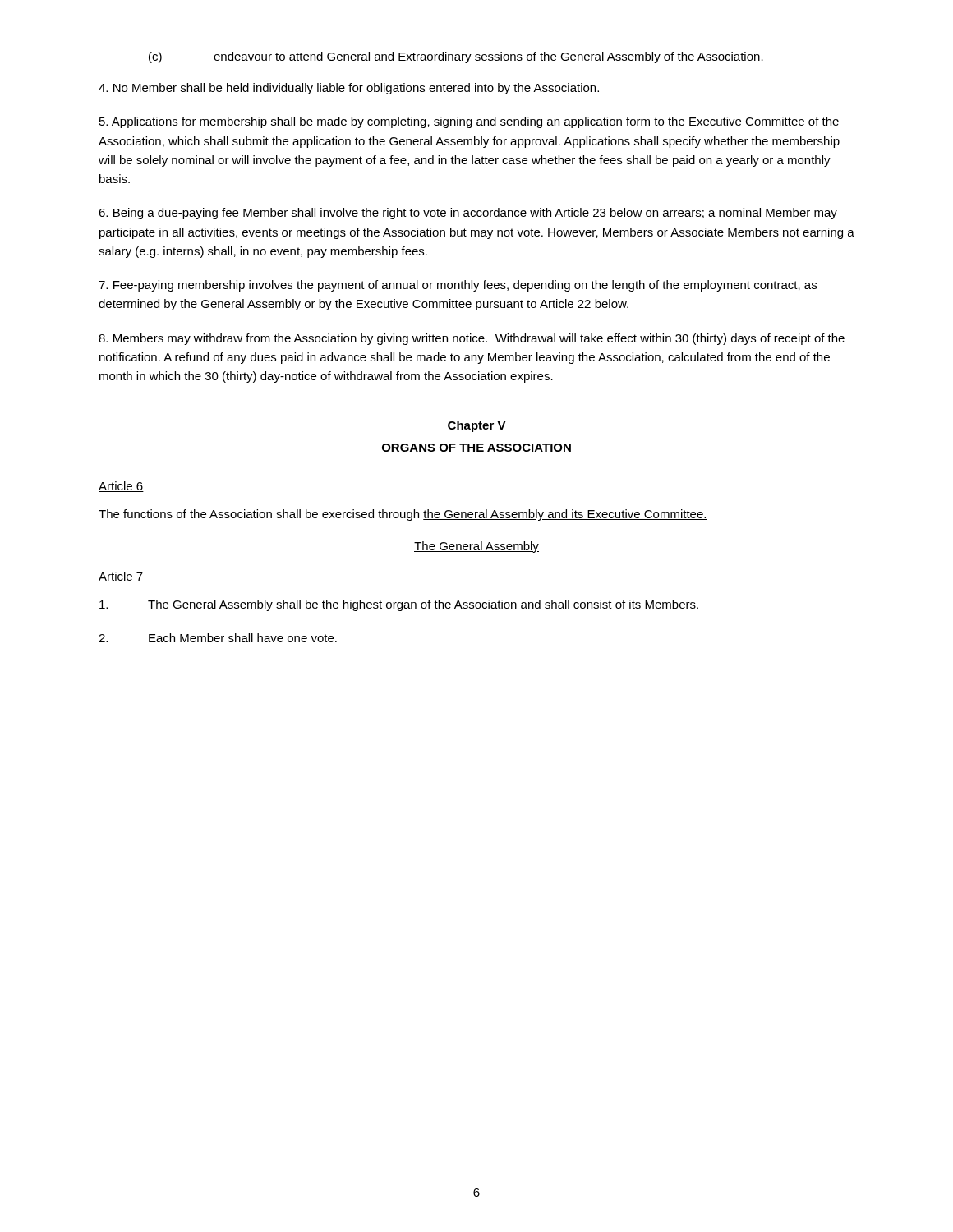
Task: Navigate to the text block starting "Fee-paying membership involves the"
Action: 458,294
